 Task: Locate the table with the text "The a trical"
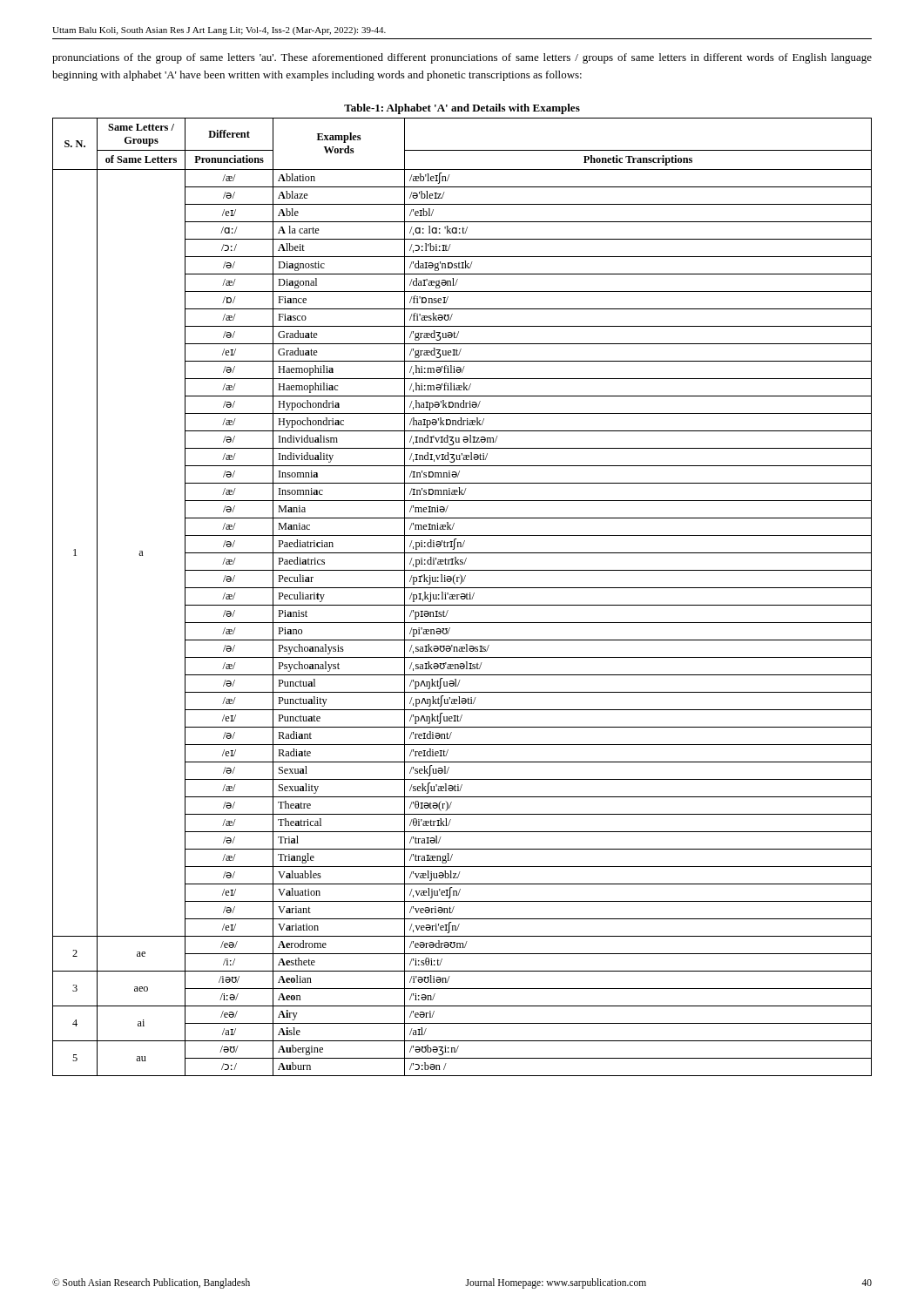462,589
